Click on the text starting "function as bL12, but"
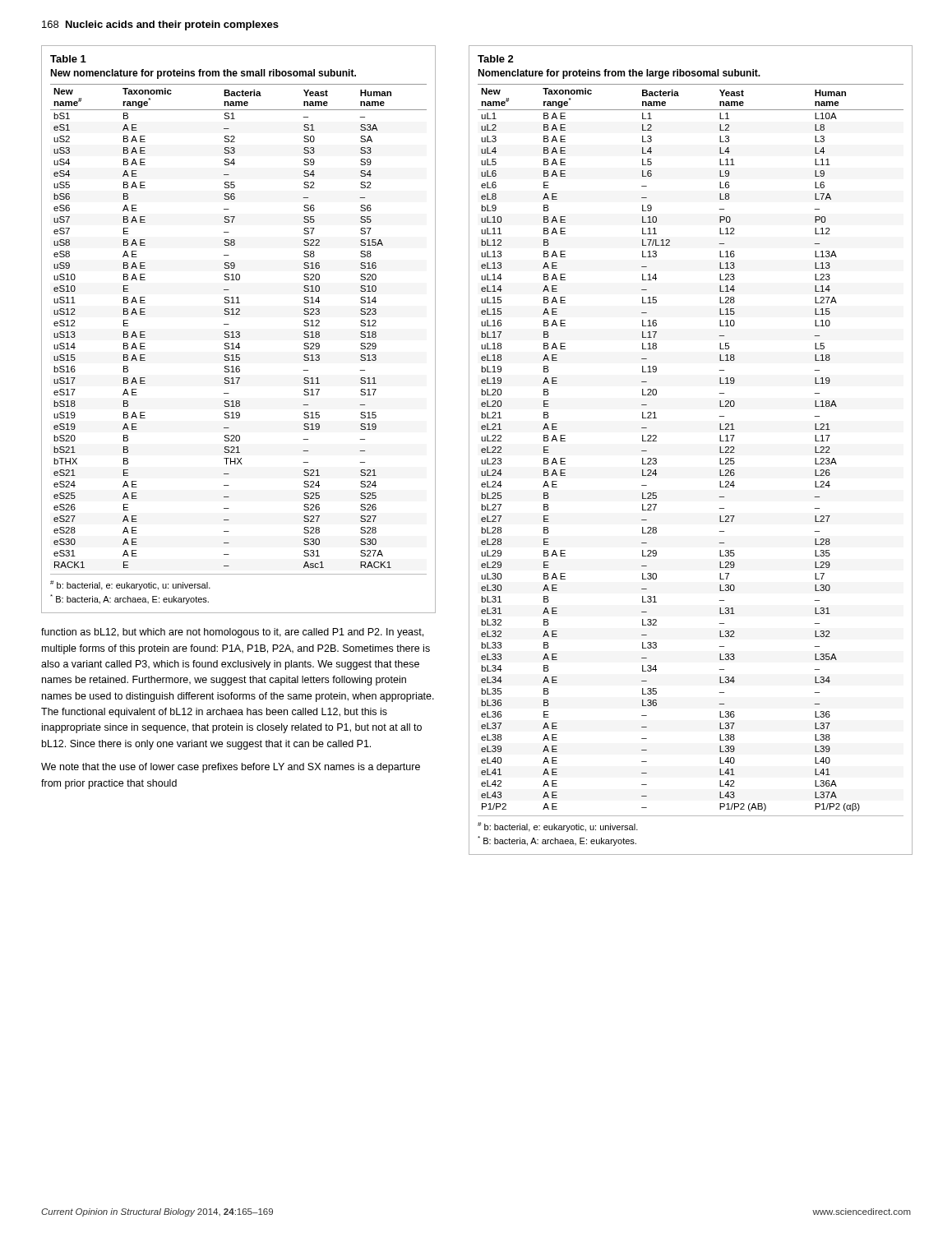The height and width of the screenshot is (1233, 952). click(238, 708)
